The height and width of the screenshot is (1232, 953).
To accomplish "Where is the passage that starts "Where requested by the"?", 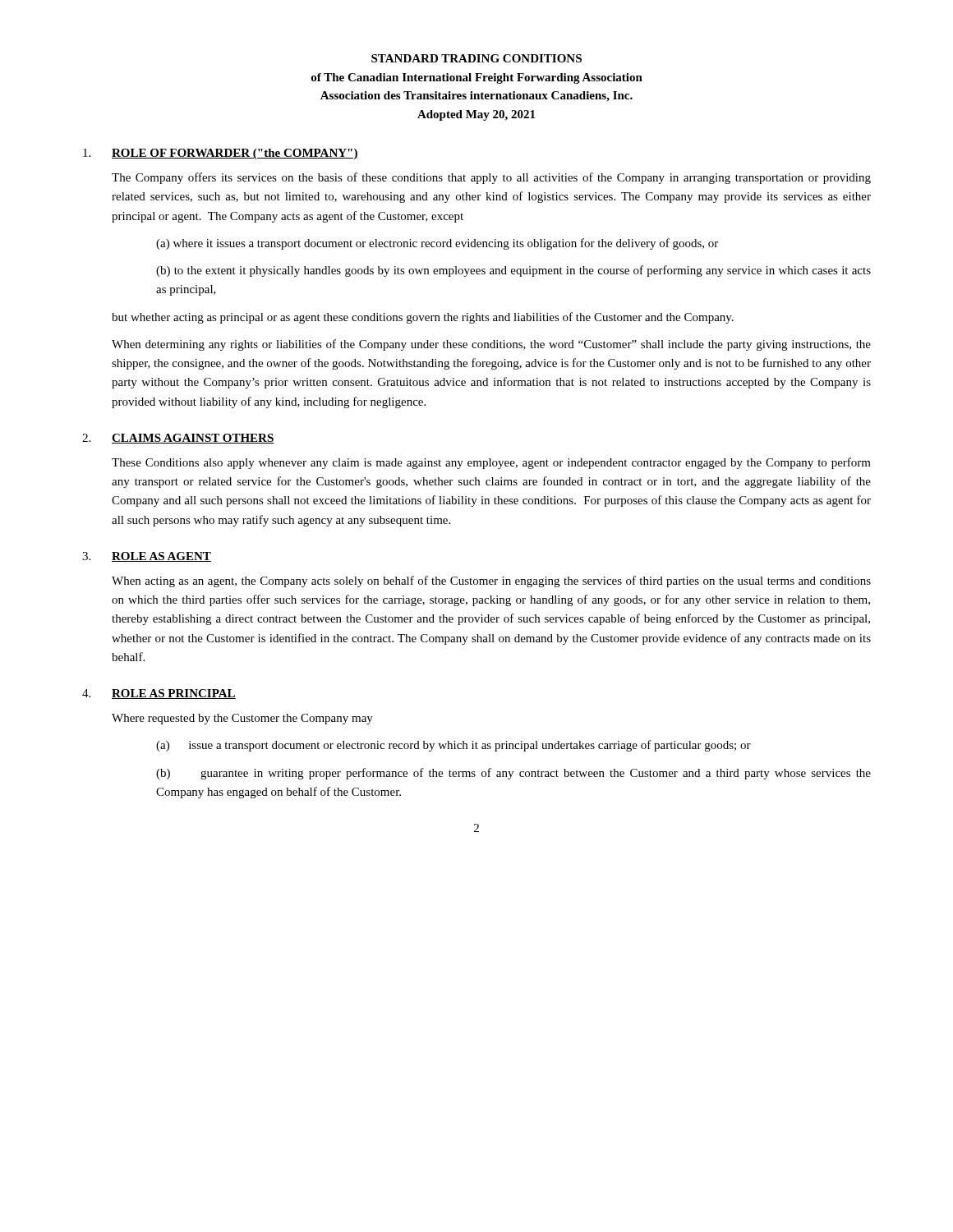I will (x=242, y=718).
